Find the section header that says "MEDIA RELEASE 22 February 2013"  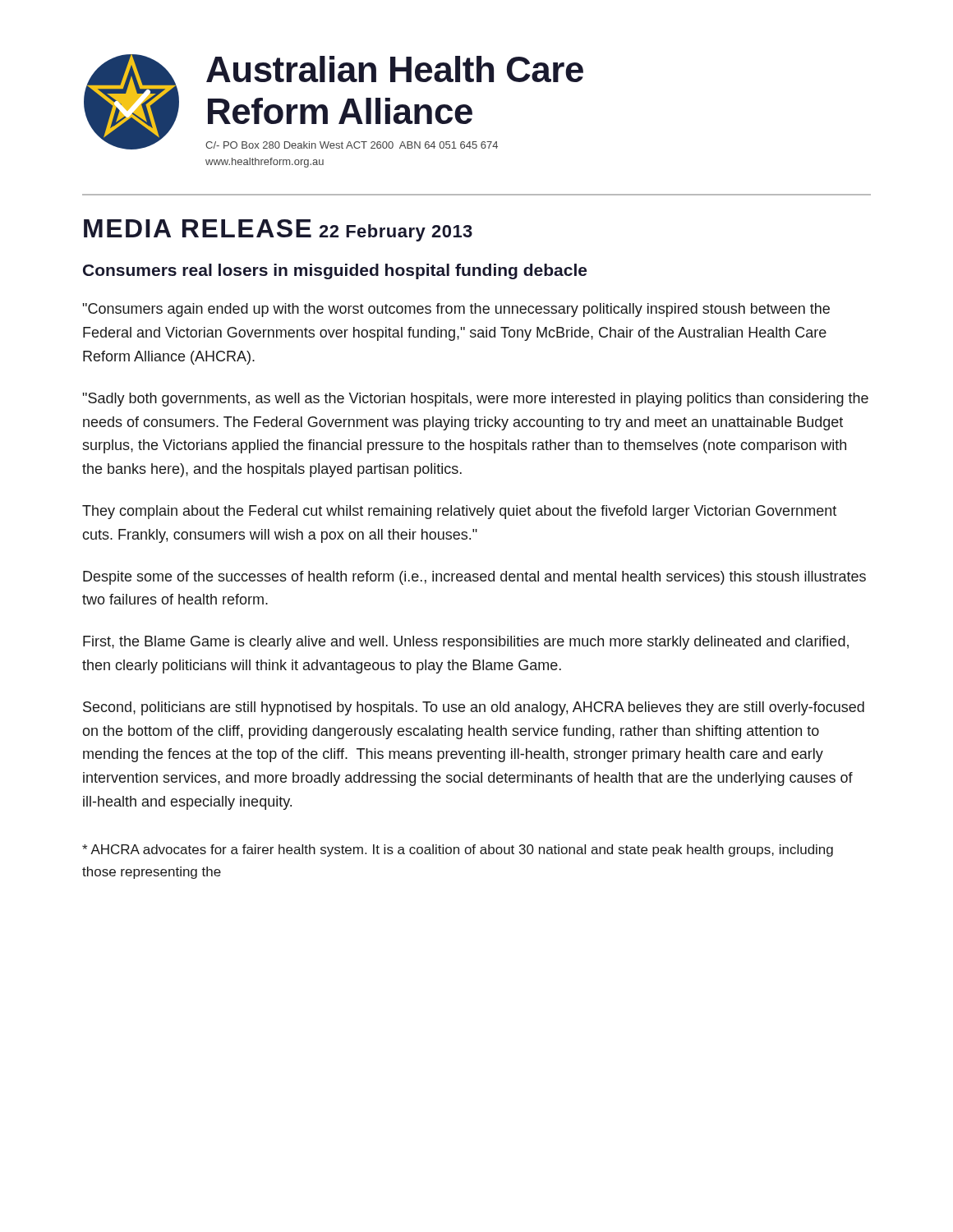[x=278, y=229]
